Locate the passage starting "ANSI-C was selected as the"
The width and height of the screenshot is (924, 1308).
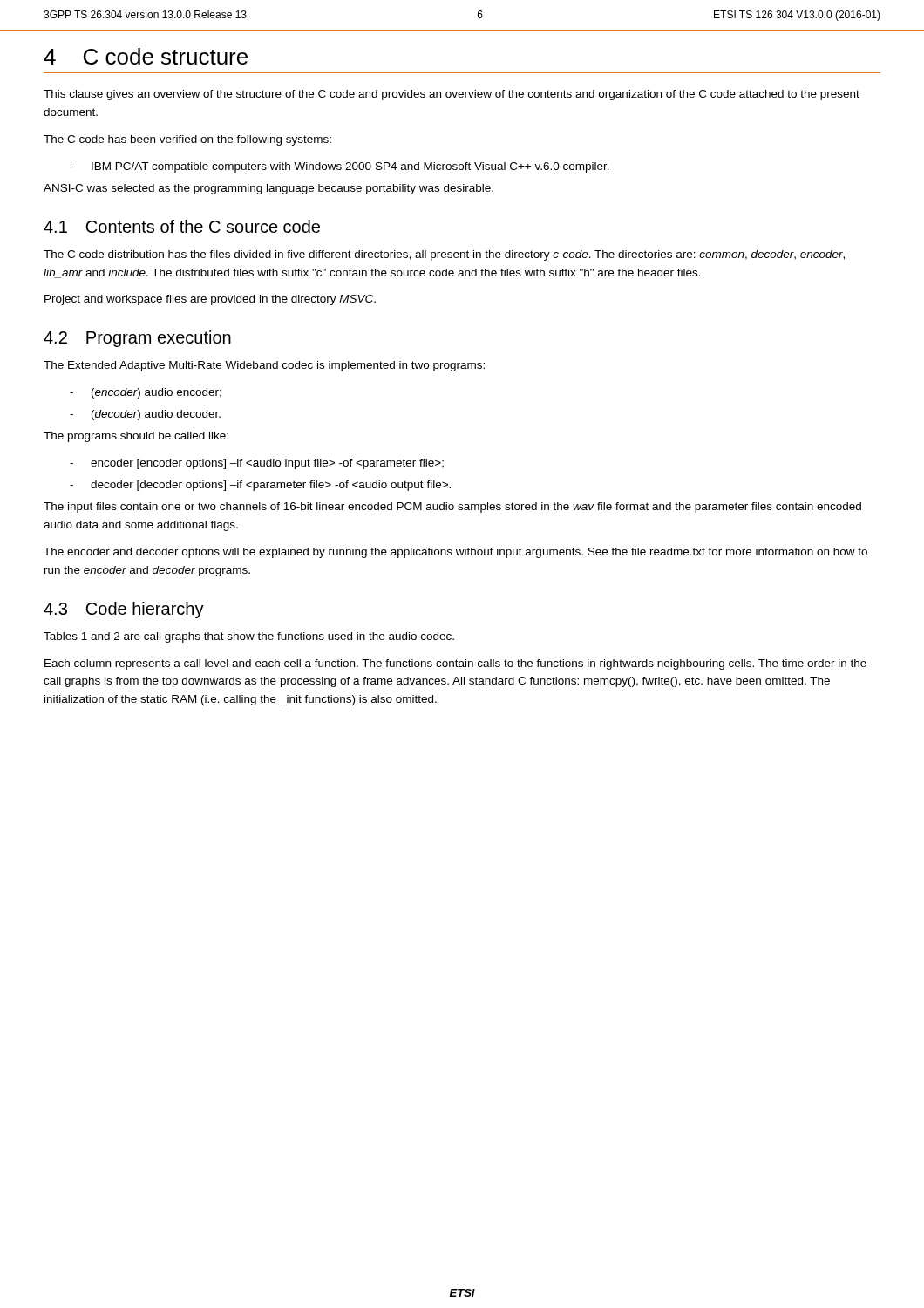462,188
